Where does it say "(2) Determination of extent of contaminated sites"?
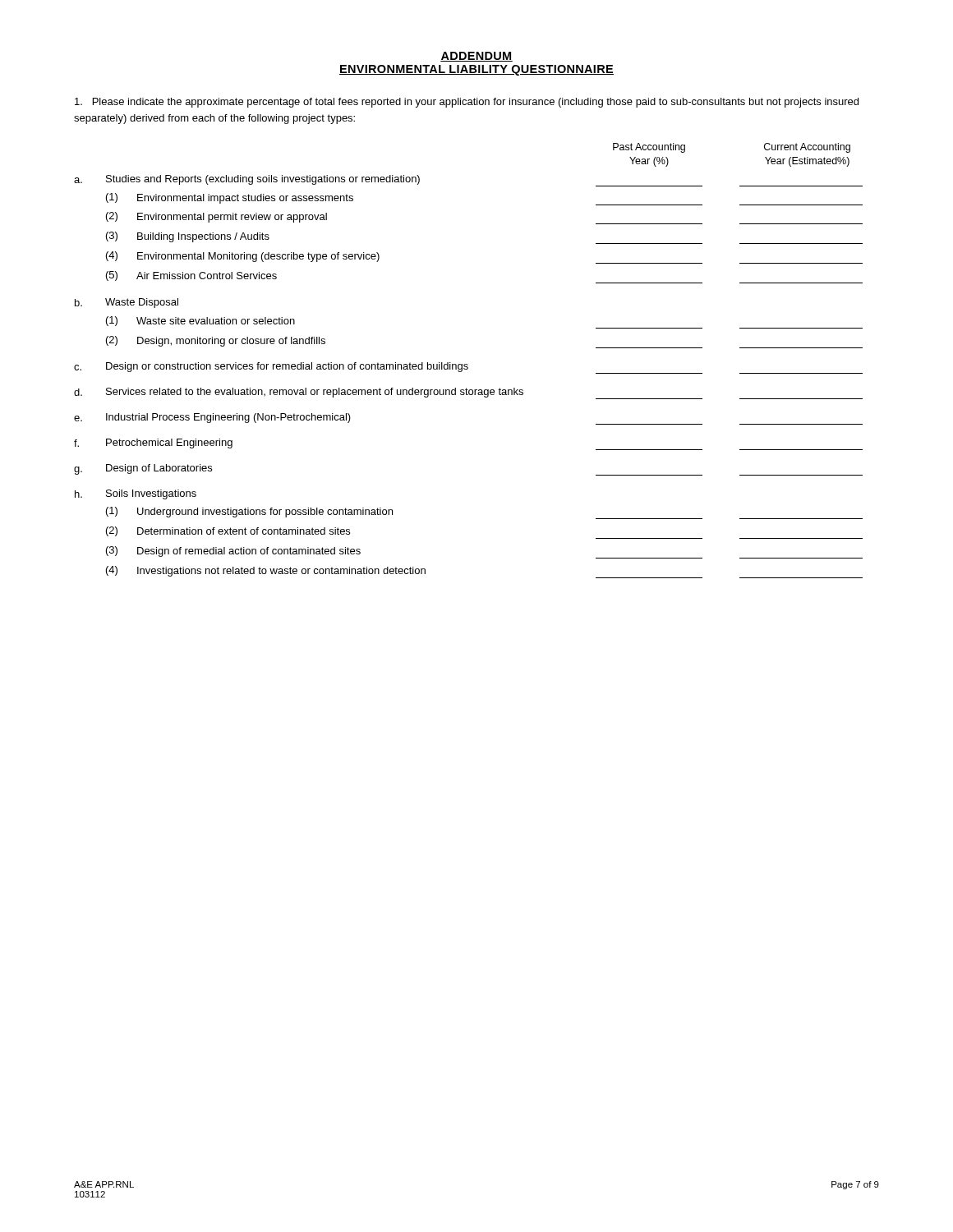The height and width of the screenshot is (1232, 953). click(x=228, y=531)
